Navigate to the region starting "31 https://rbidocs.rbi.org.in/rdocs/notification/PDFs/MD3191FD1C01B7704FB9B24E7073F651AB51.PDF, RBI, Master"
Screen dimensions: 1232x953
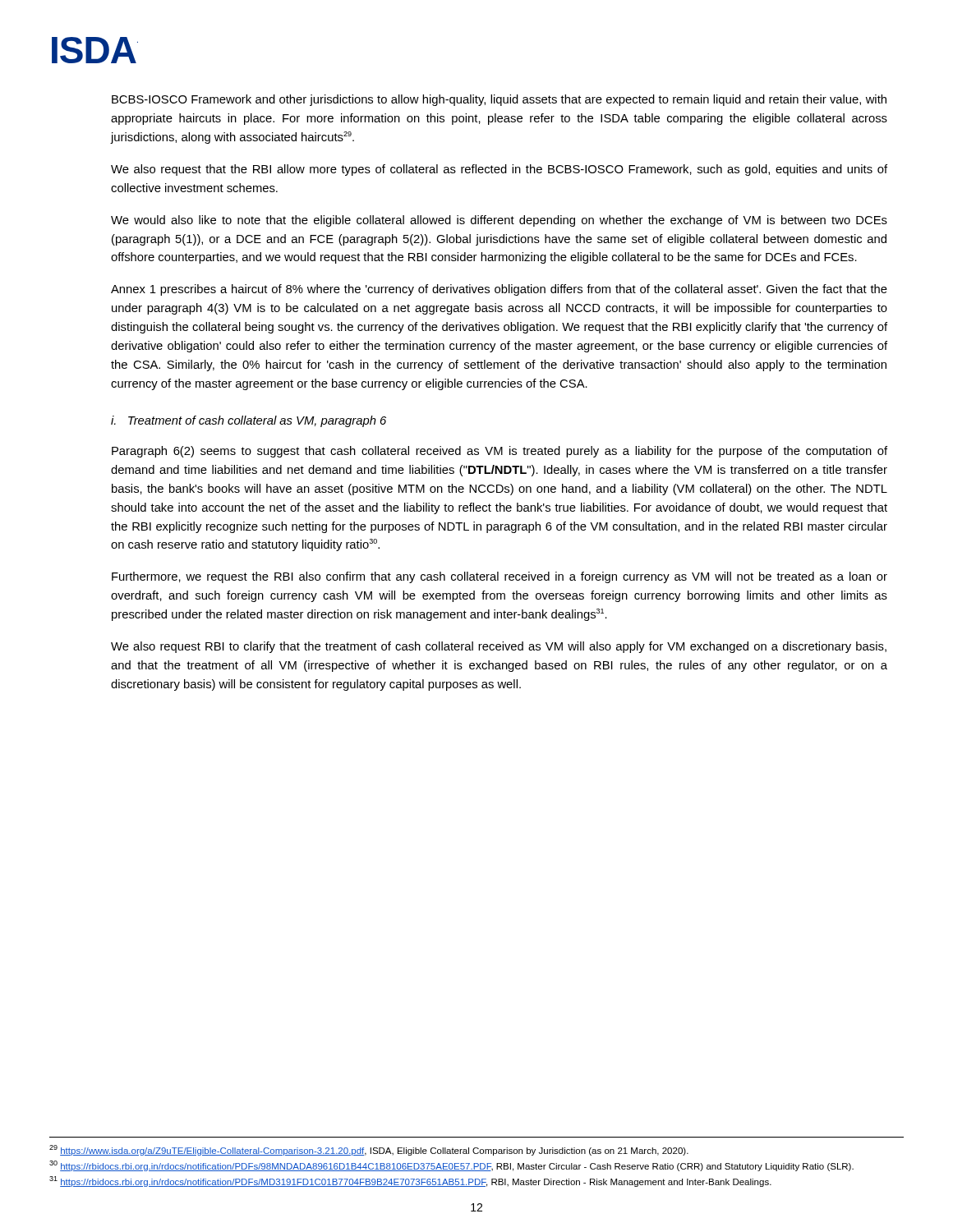tap(411, 1181)
